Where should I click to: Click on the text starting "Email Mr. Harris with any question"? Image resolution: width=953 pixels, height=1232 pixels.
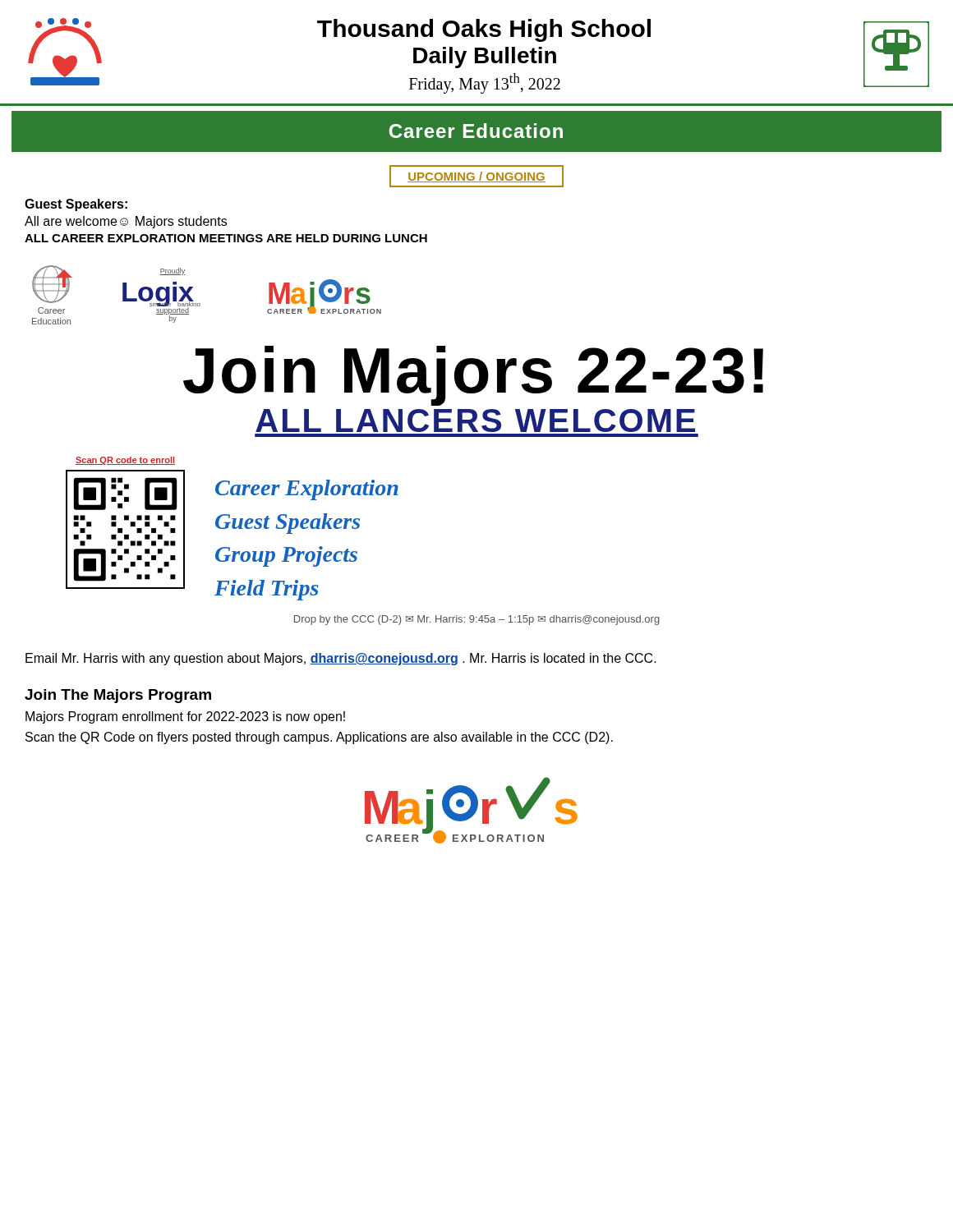341,659
